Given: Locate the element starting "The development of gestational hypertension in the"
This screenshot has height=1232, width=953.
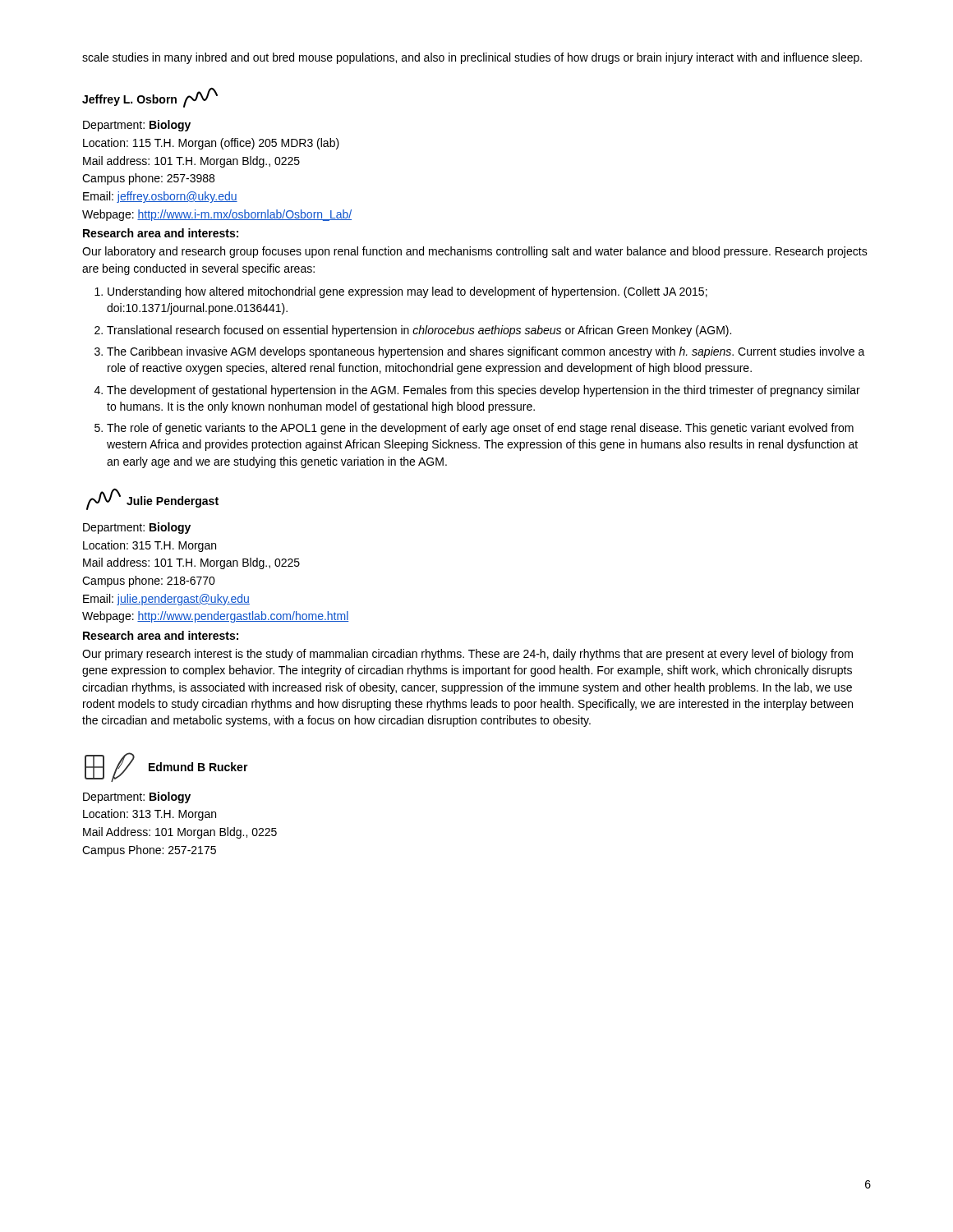Looking at the screenshot, I should coord(483,398).
